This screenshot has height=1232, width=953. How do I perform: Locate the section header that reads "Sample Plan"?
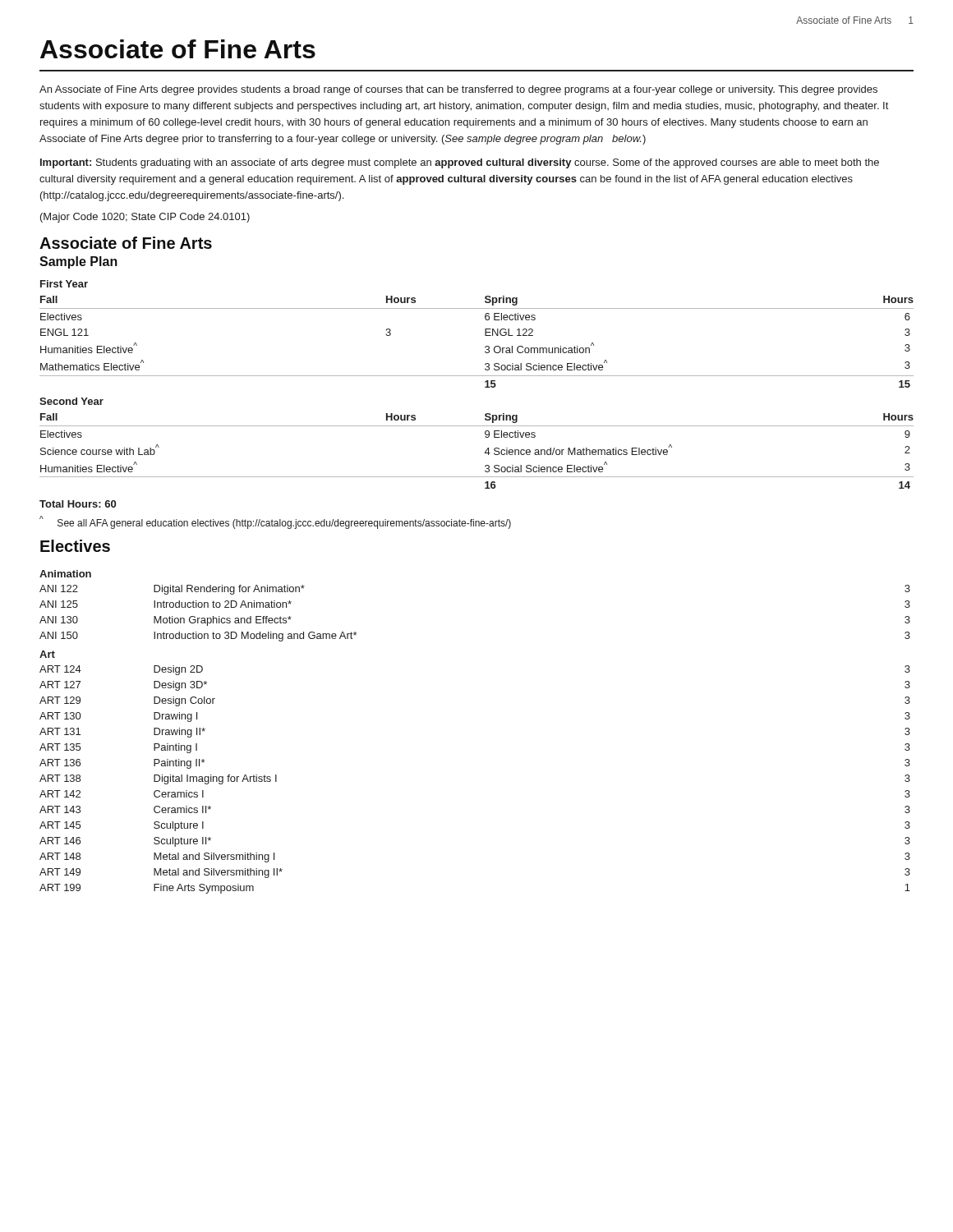(78, 262)
